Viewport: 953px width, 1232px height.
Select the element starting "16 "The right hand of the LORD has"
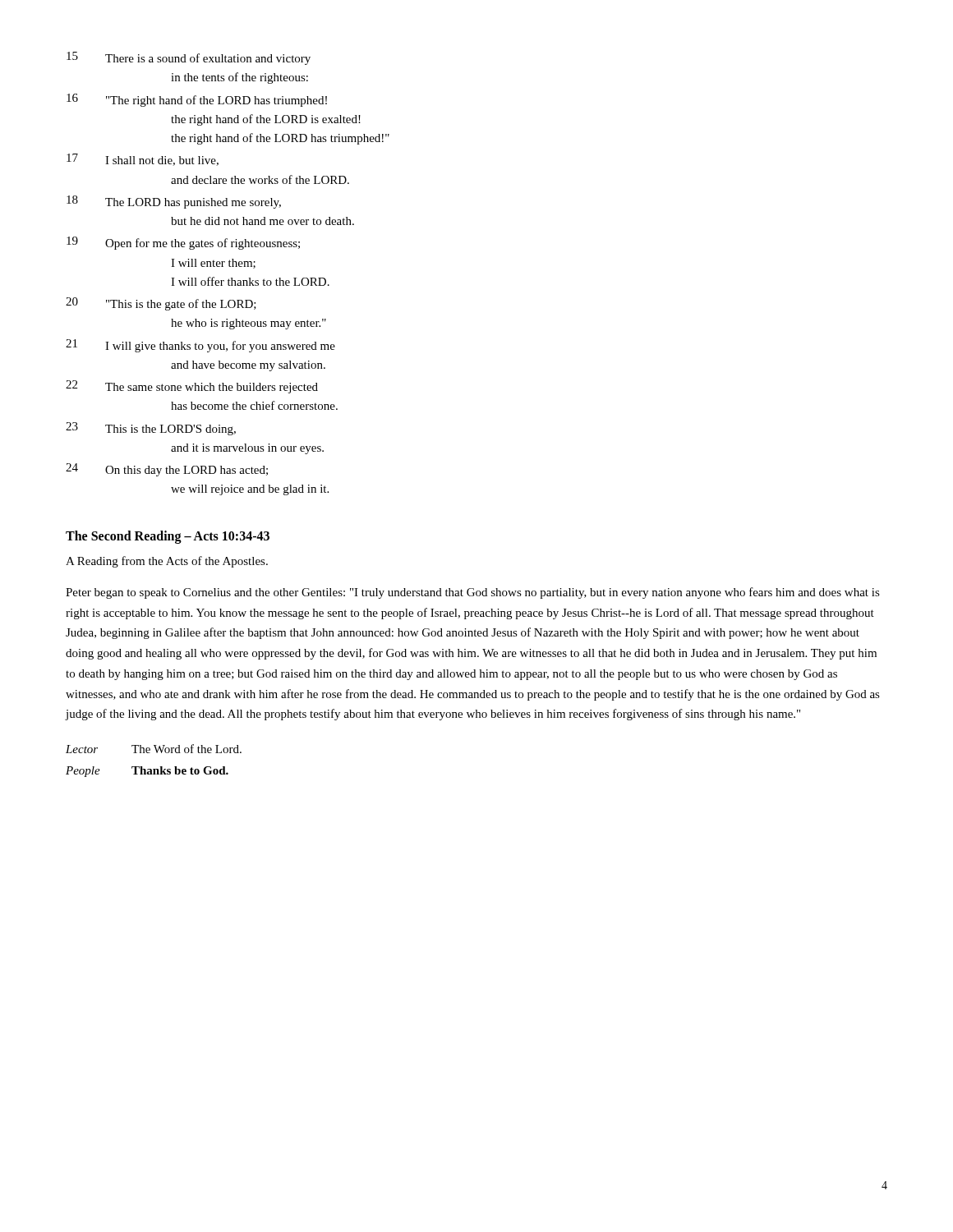[x=197, y=100]
